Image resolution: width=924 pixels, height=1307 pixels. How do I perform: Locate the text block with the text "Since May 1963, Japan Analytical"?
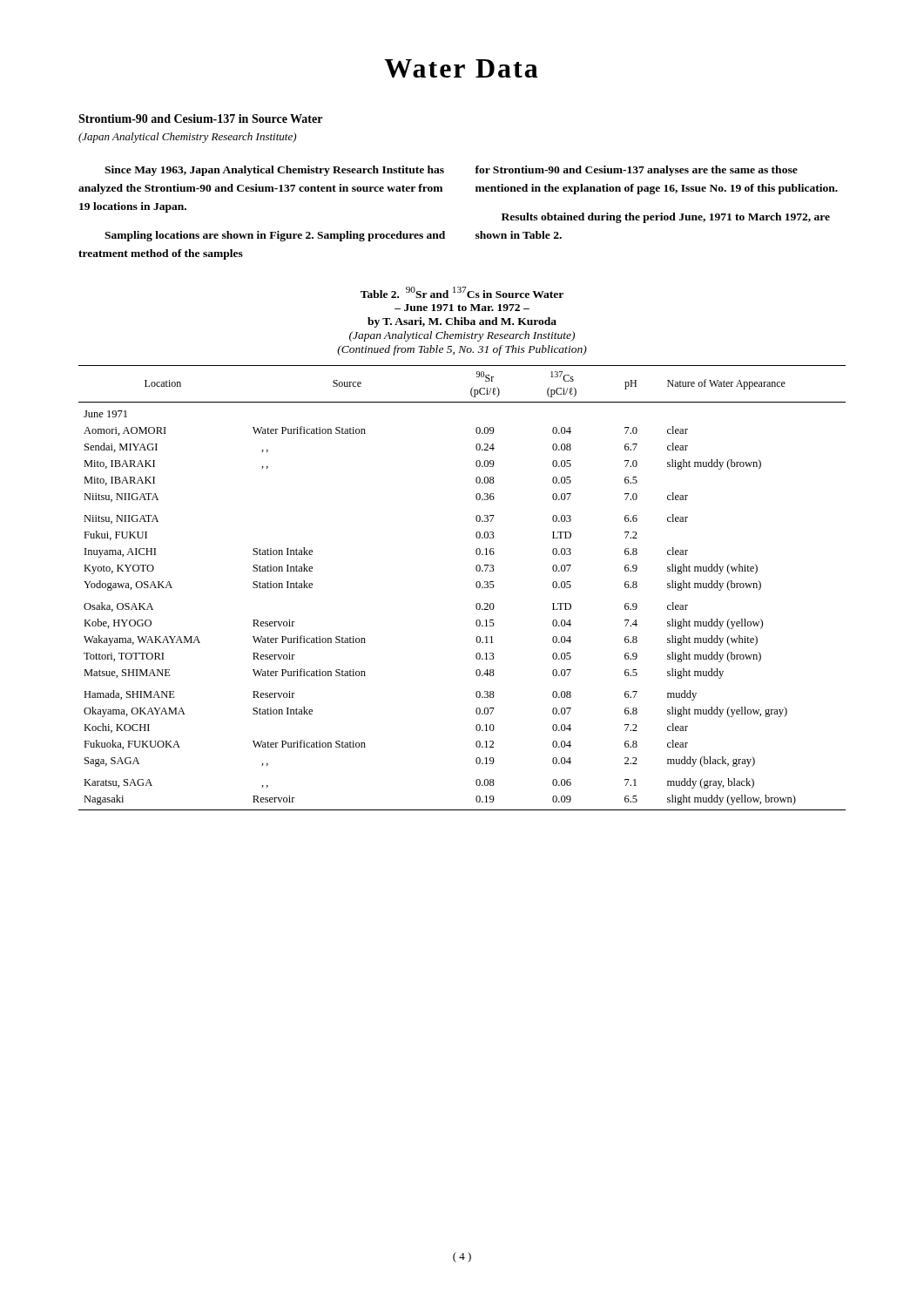[x=280, y=172]
